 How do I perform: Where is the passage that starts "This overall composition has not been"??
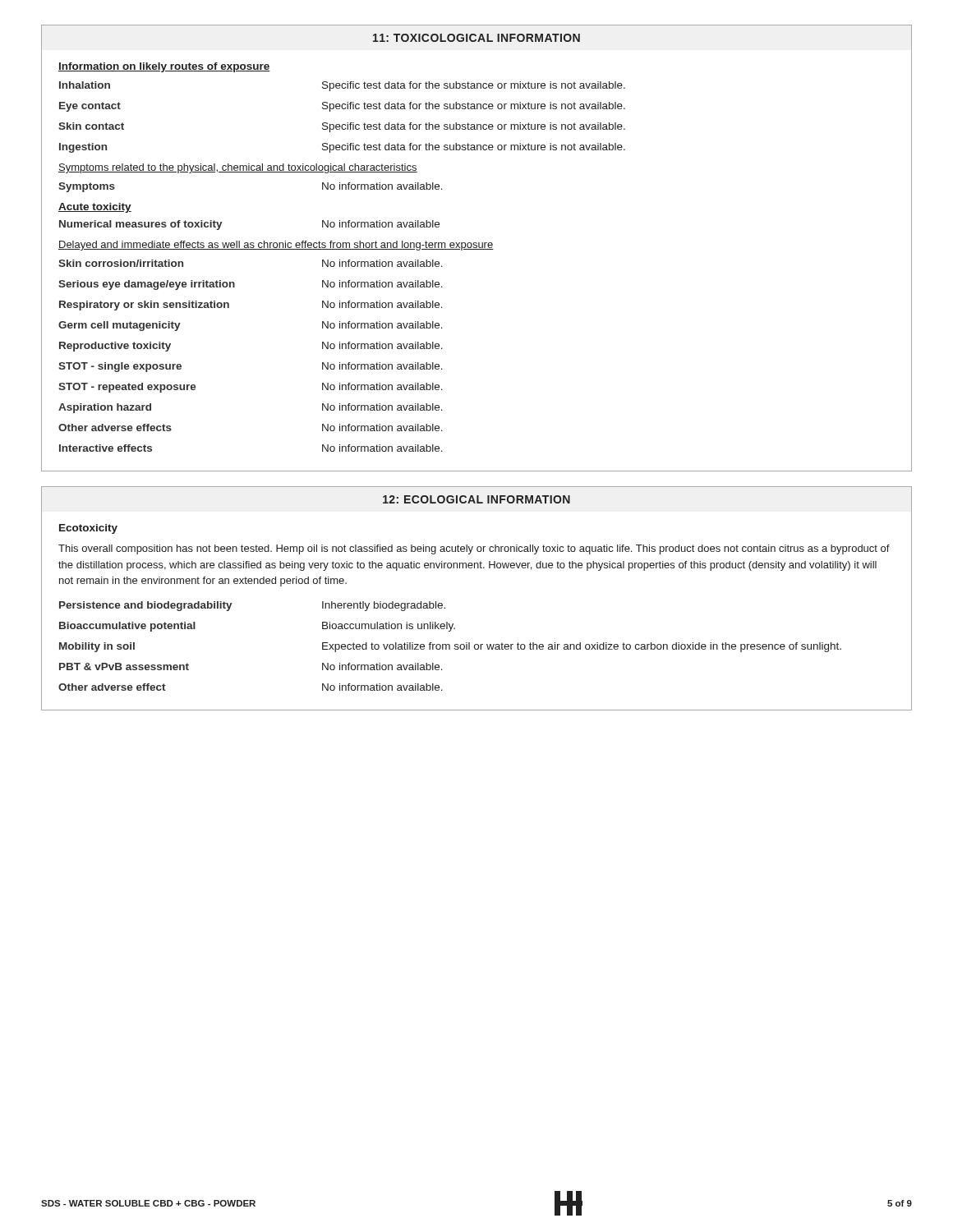tap(474, 564)
